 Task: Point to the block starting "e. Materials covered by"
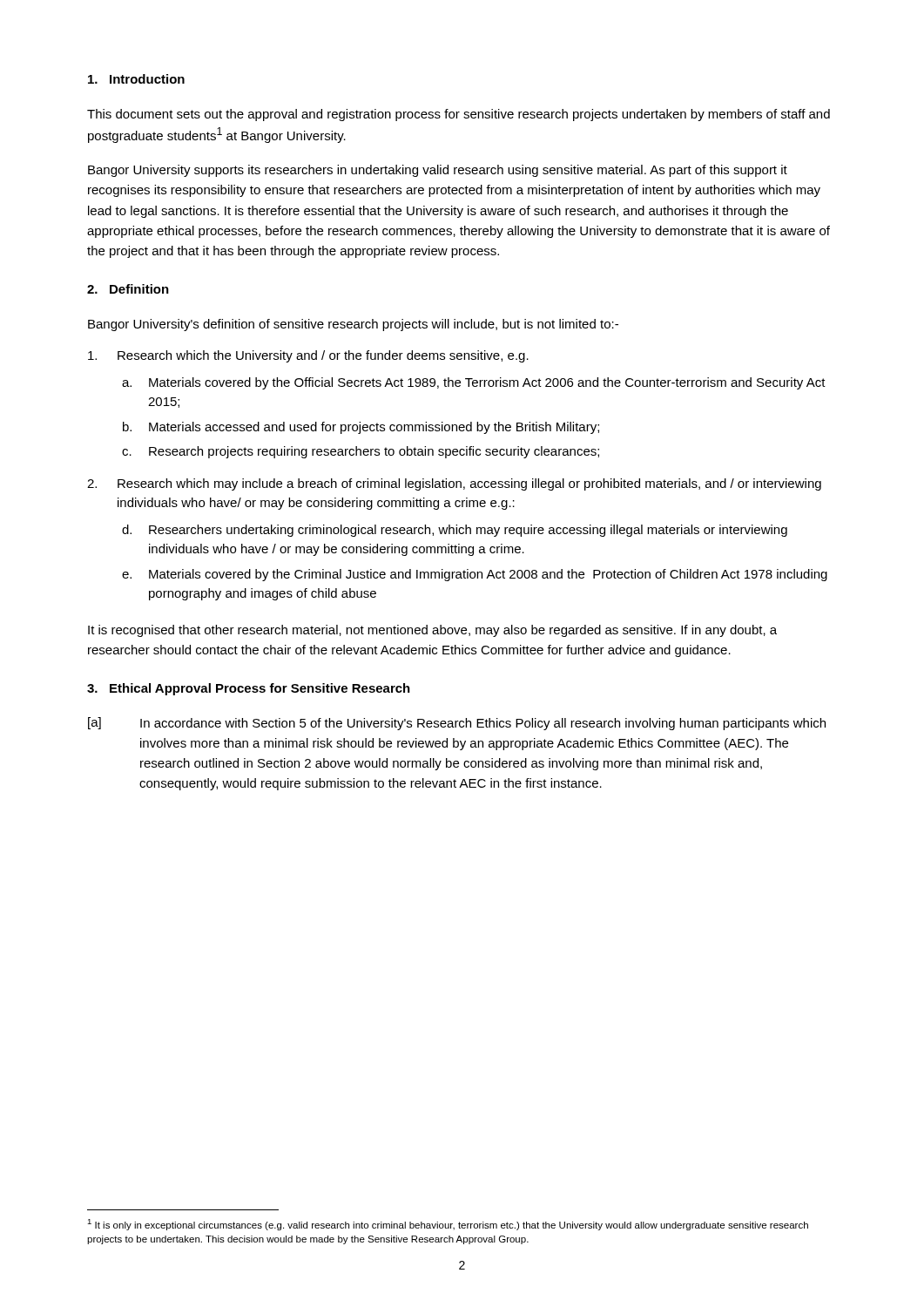click(479, 584)
